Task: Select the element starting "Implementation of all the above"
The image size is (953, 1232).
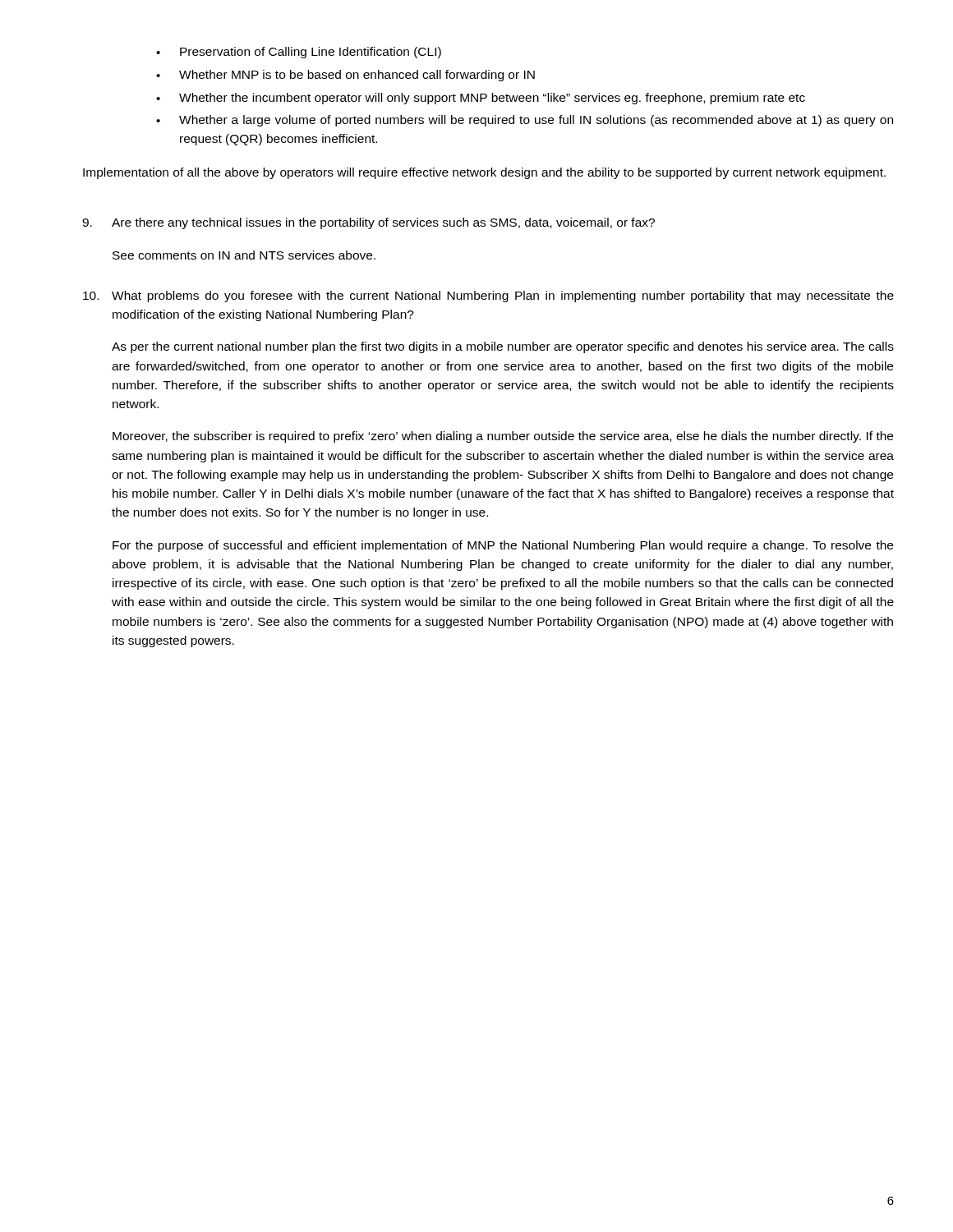Action: click(484, 172)
